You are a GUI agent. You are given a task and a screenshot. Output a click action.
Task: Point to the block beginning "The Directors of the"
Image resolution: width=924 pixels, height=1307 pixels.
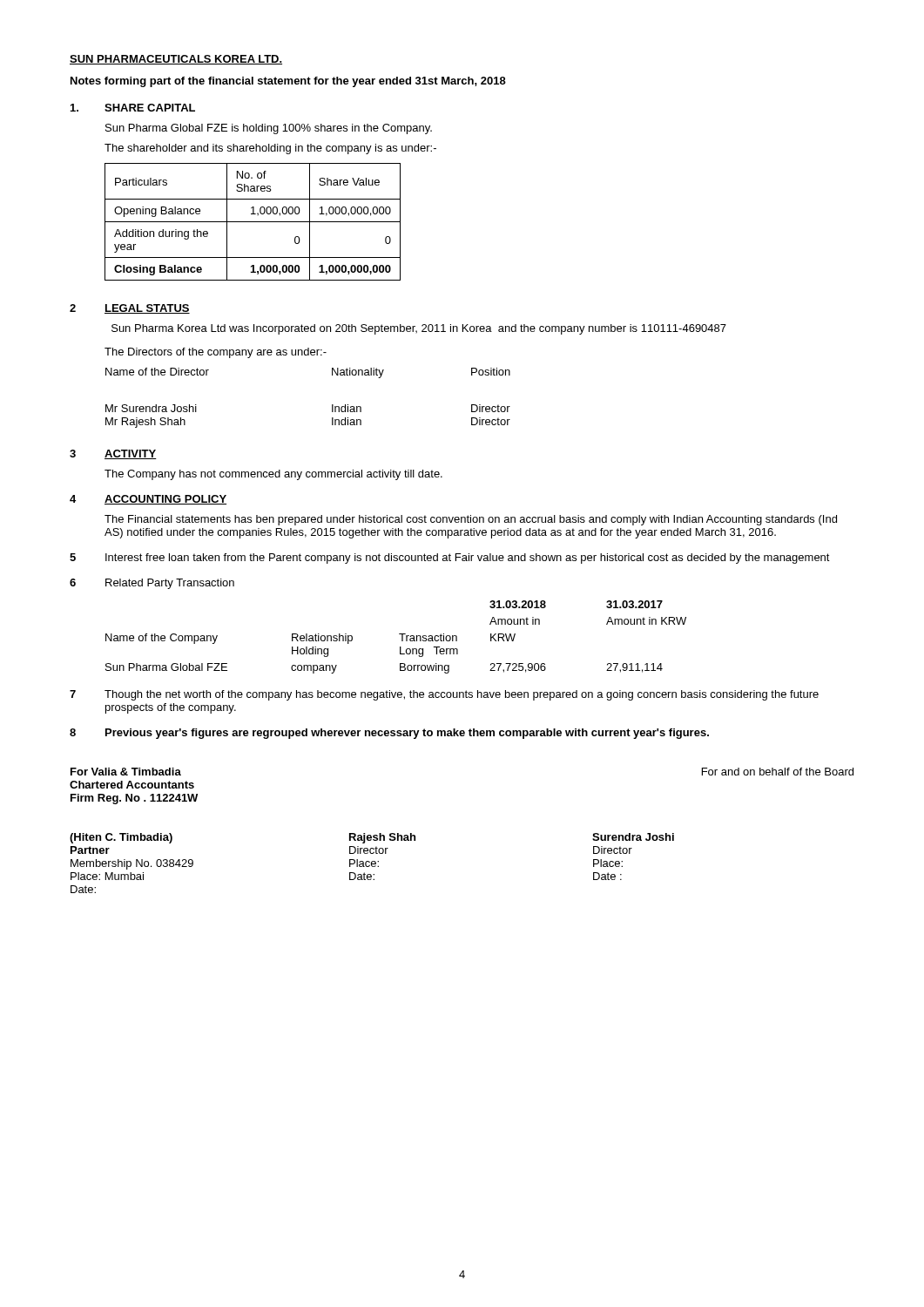click(216, 352)
